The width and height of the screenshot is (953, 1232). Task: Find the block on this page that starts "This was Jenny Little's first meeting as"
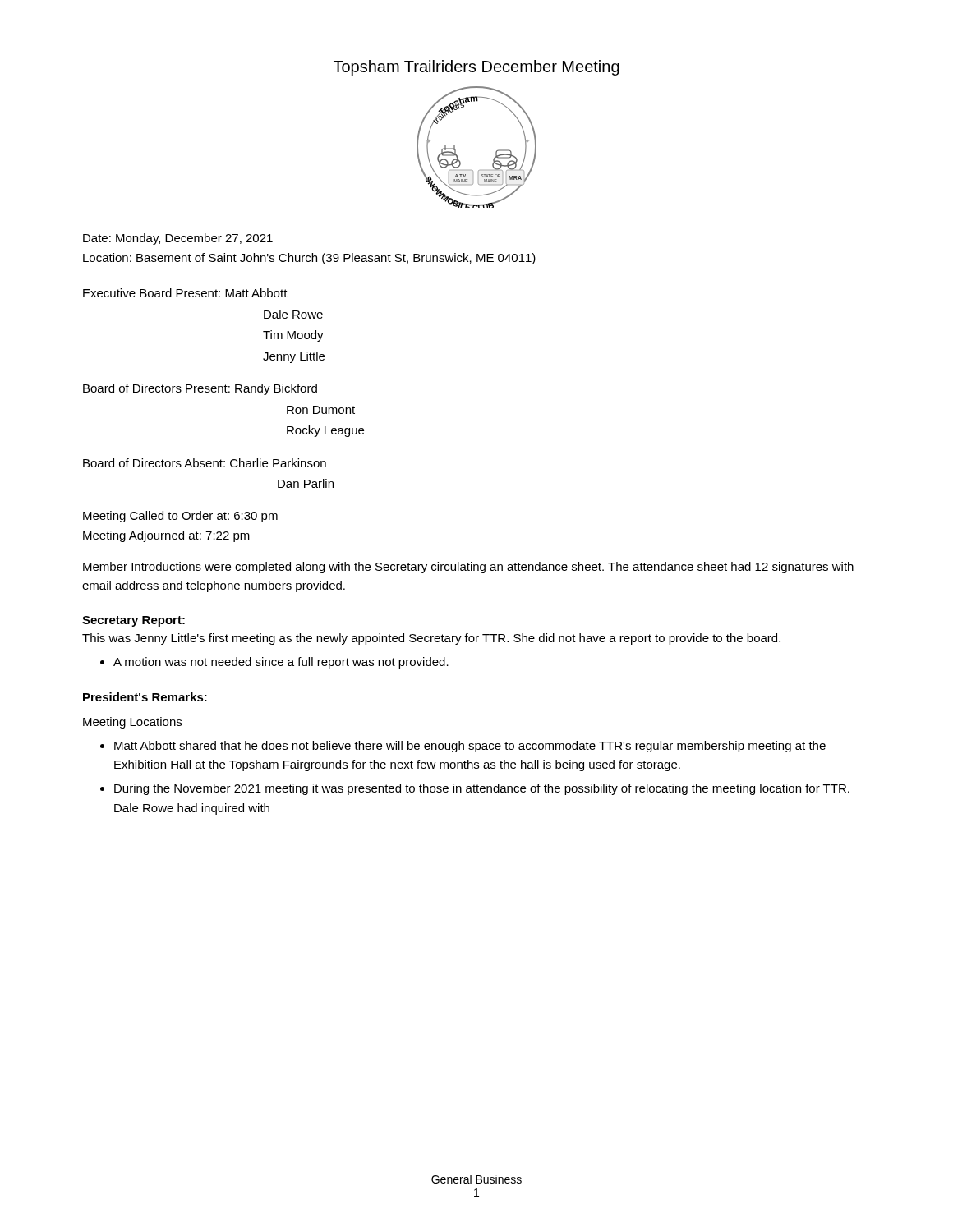[x=432, y=638]
